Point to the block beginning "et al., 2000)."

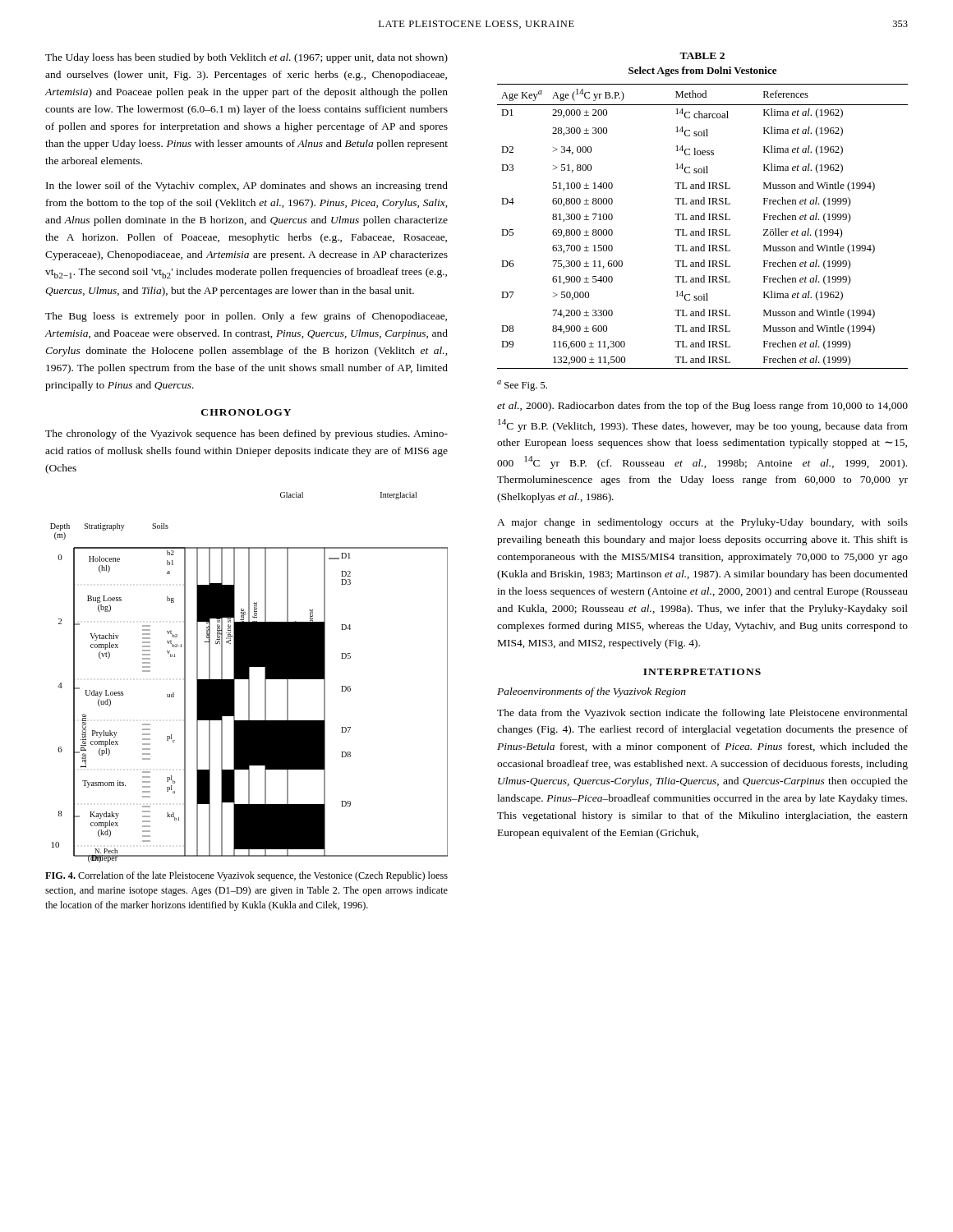[702, 451]
